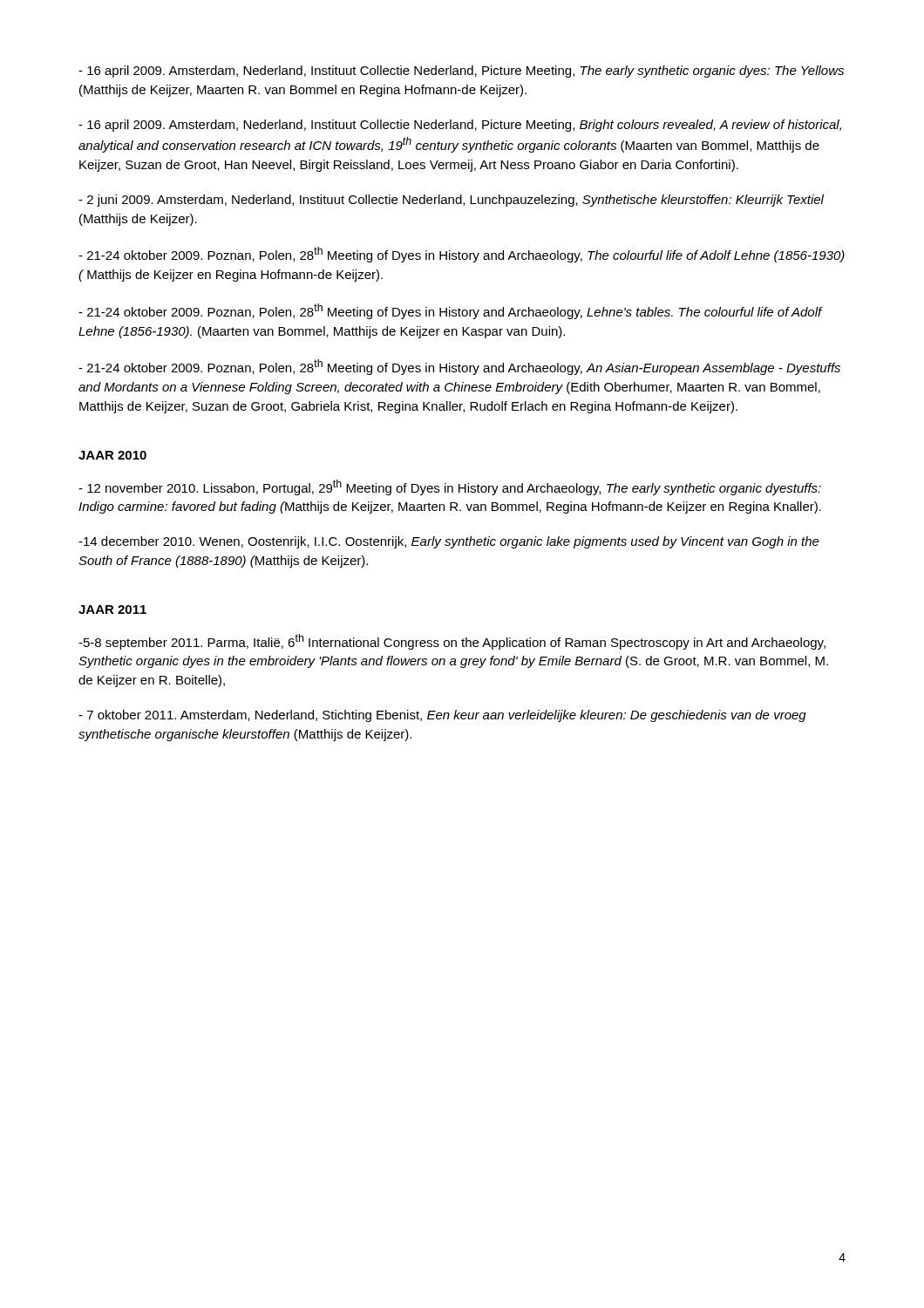Find the block starting "12 november 2010."
The width and height of the screenshot is (924, 1308).
pyautogui.click(x=450, y=496)
